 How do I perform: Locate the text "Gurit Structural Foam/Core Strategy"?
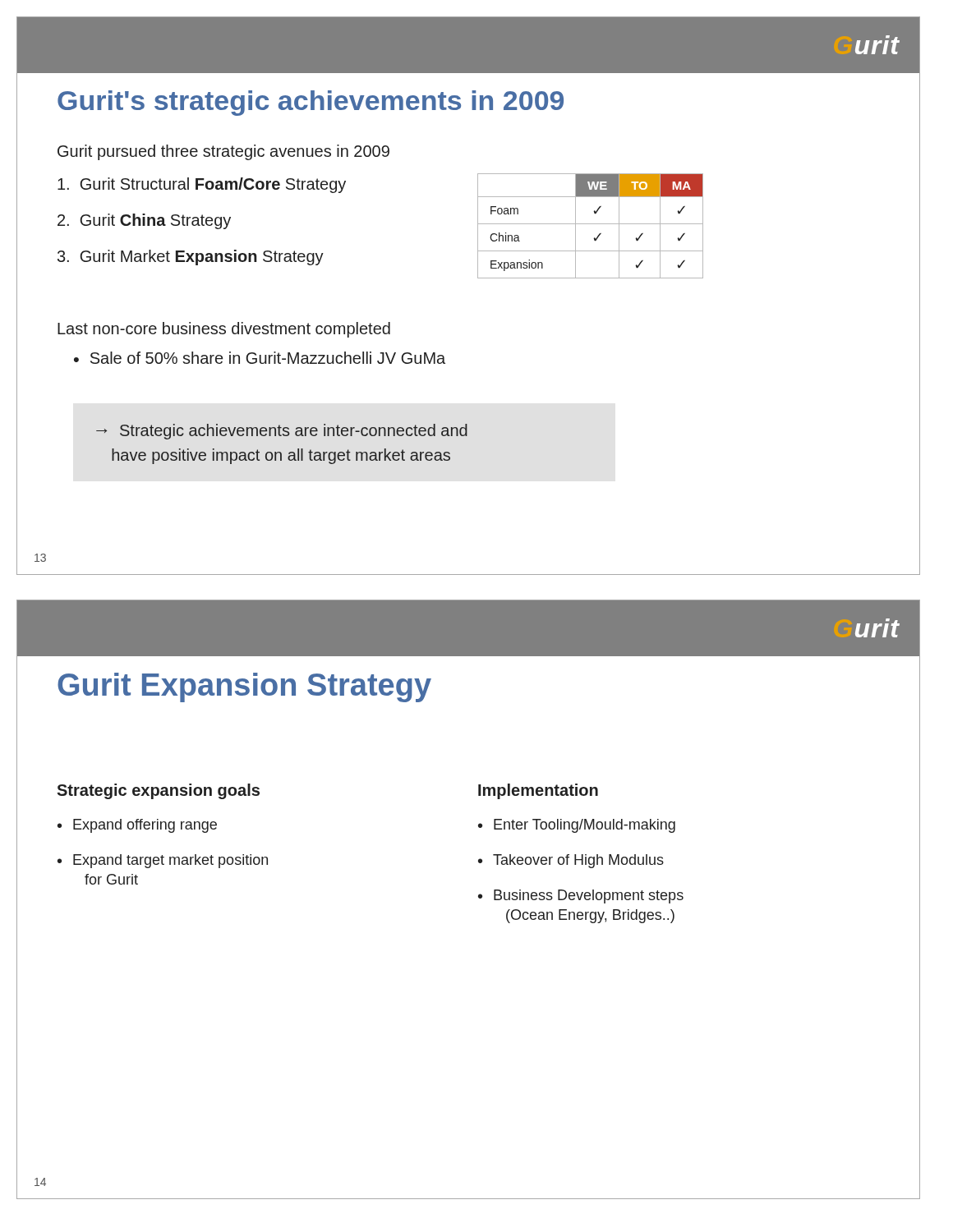pos(201,184)
